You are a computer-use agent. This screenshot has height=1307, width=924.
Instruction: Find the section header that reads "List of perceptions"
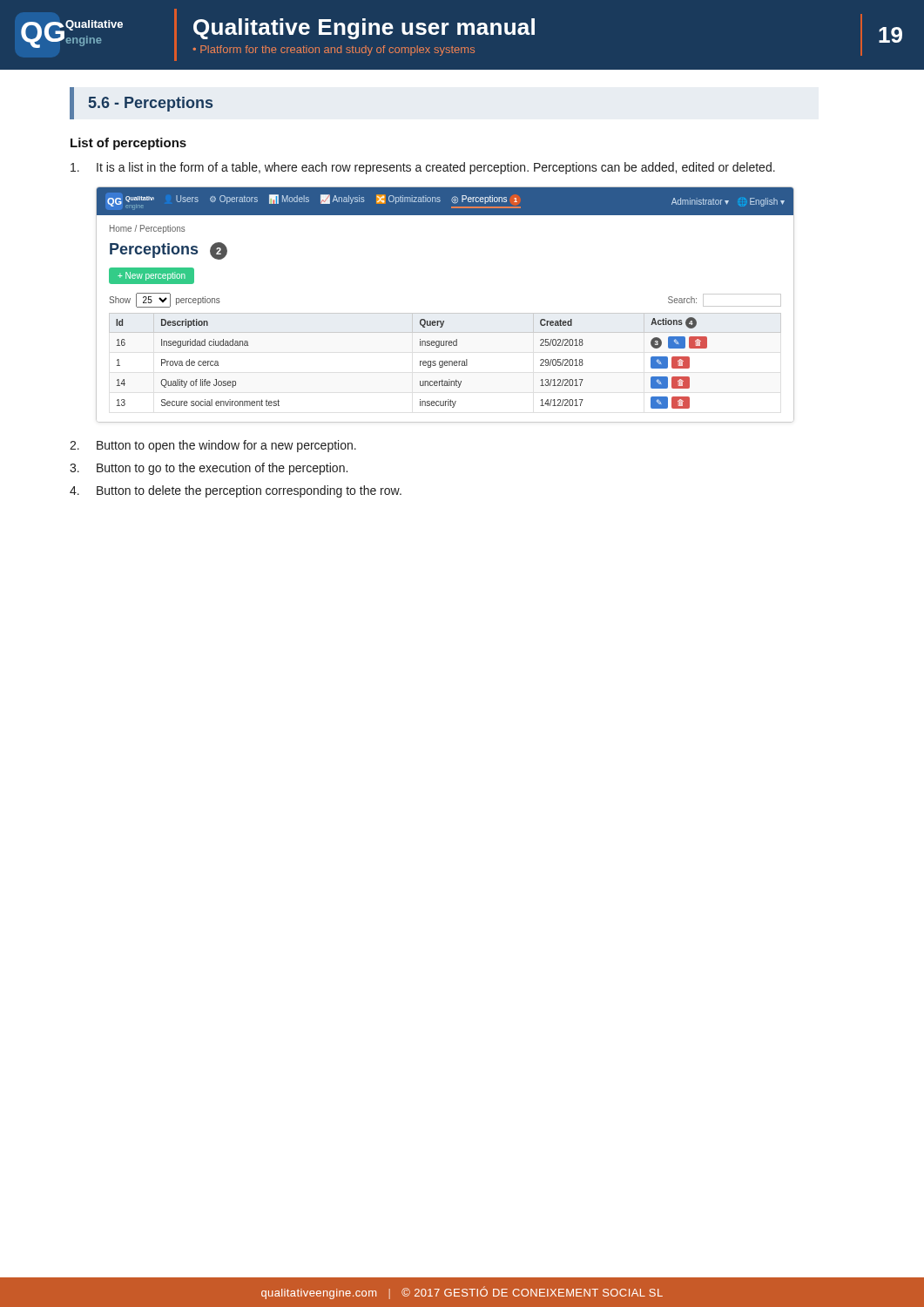(x=128, y=142)
